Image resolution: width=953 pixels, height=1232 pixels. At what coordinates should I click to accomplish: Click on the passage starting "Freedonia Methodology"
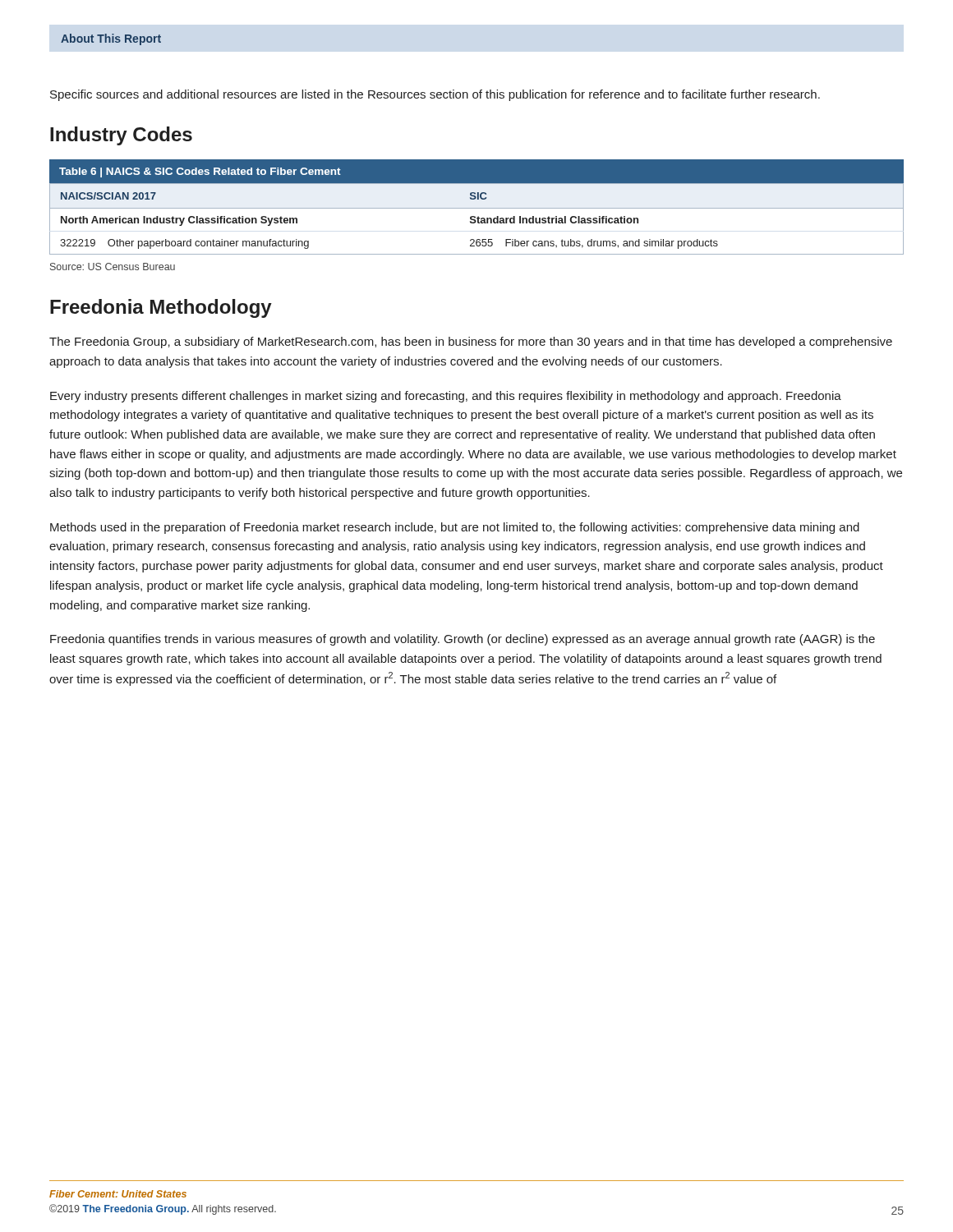tap(160, 307)
